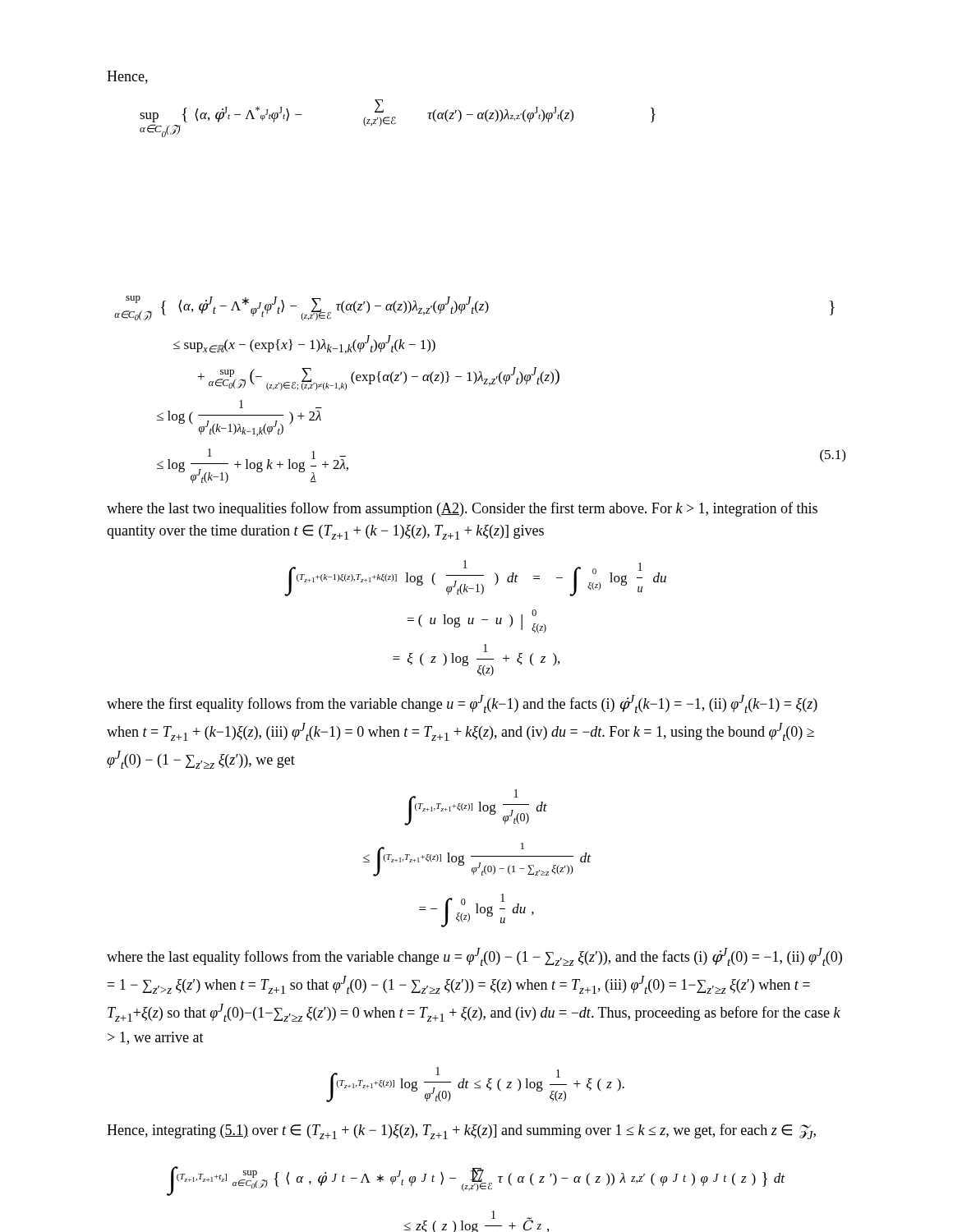Click the passage that begins "where the last equality follows from"
953x1232 pixels.
coord(475,996)
